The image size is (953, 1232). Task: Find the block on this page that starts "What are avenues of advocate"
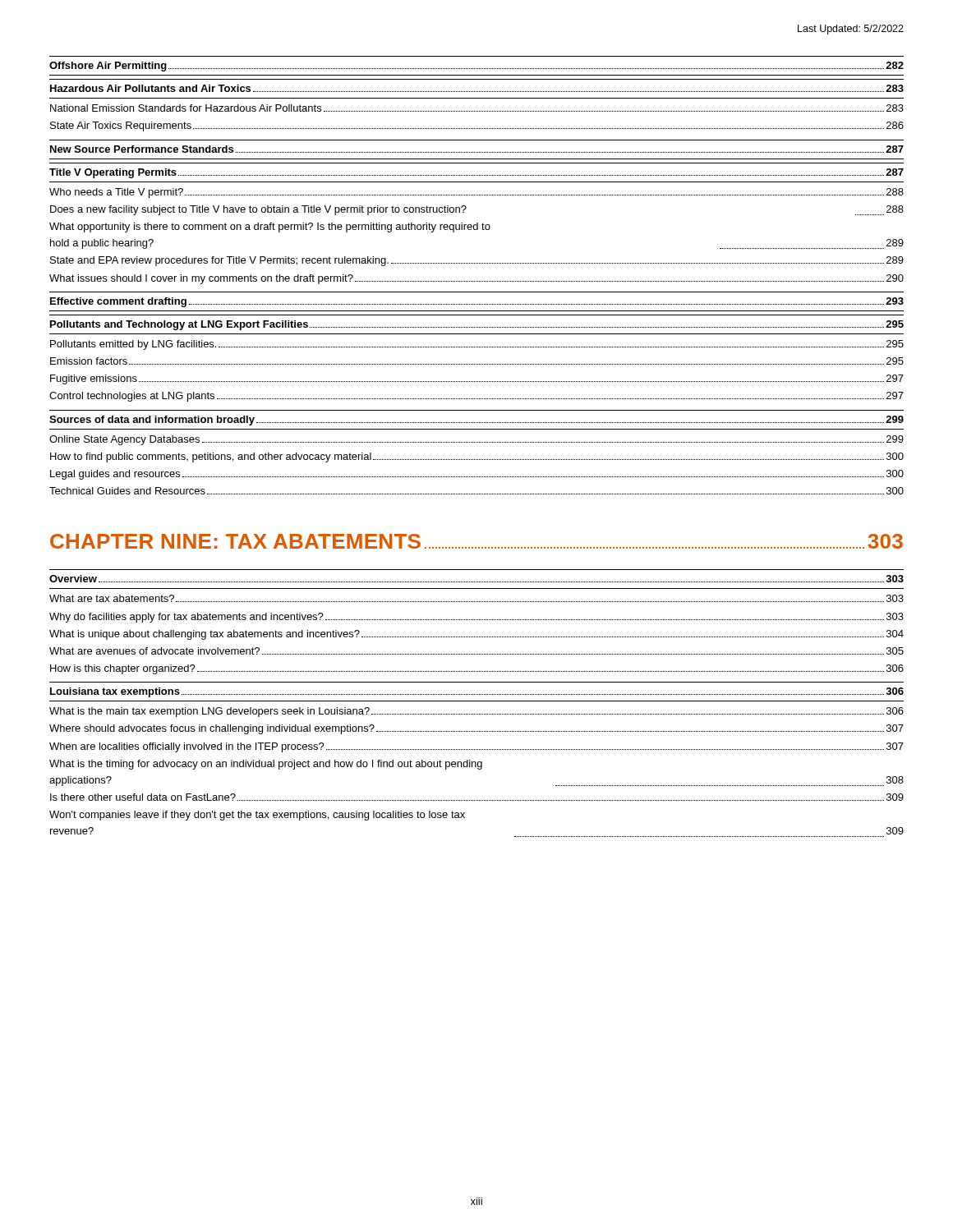(476, 651)
